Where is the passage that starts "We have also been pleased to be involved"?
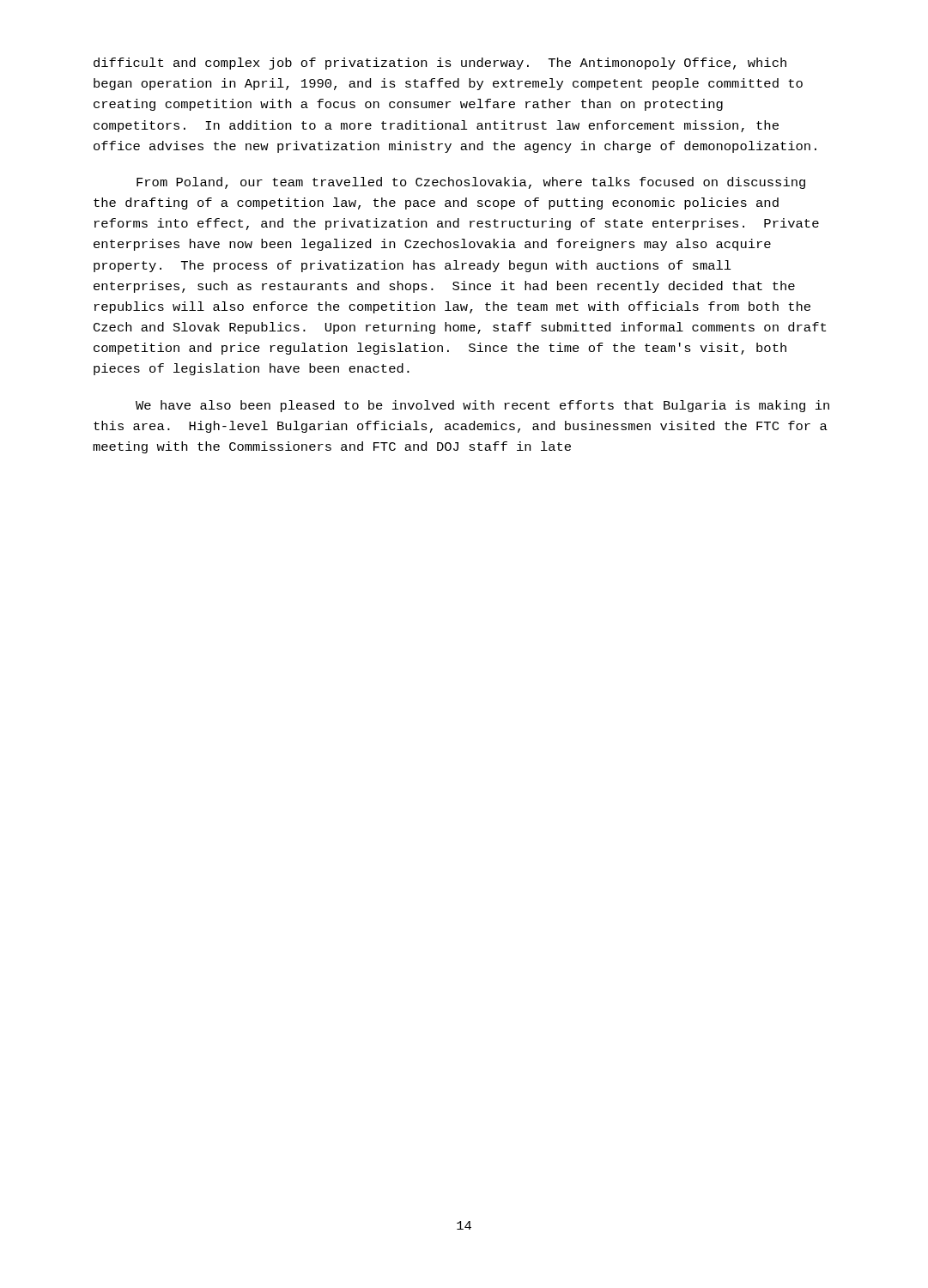 (462, 427)
